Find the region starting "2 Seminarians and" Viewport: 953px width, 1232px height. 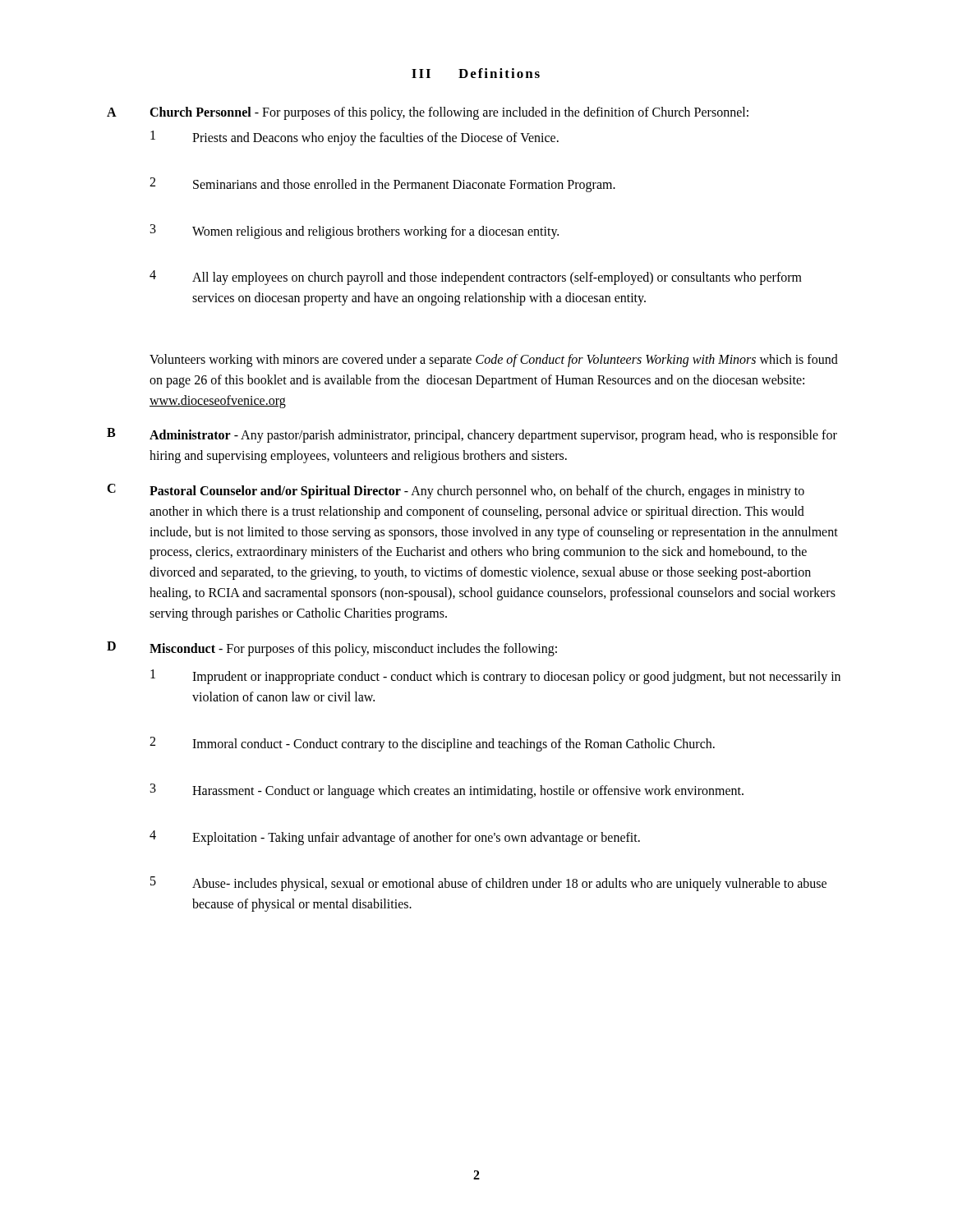pyautogui.click(x=498, y=185)
